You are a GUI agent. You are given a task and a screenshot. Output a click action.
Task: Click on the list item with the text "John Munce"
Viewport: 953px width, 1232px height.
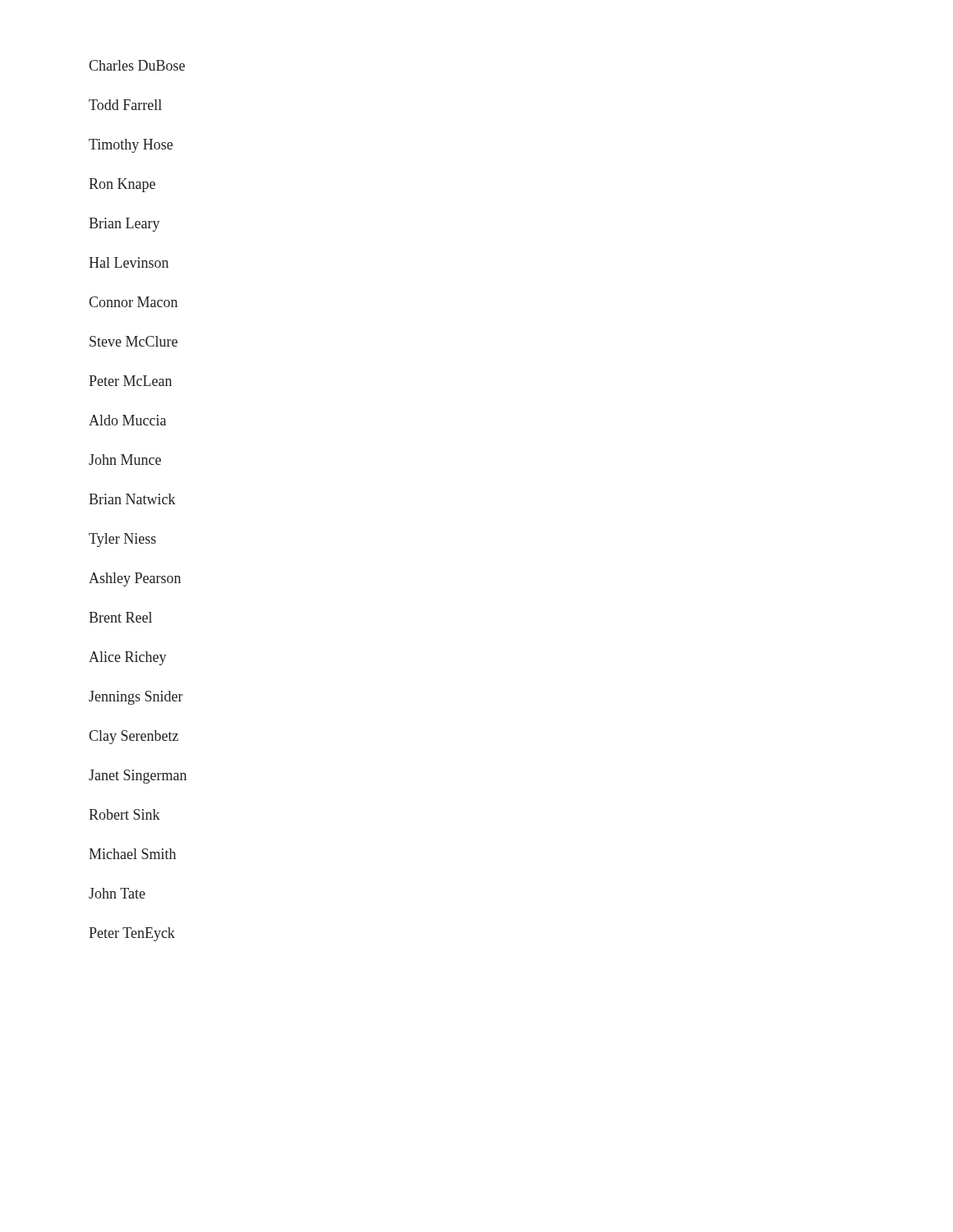[125, 460]
